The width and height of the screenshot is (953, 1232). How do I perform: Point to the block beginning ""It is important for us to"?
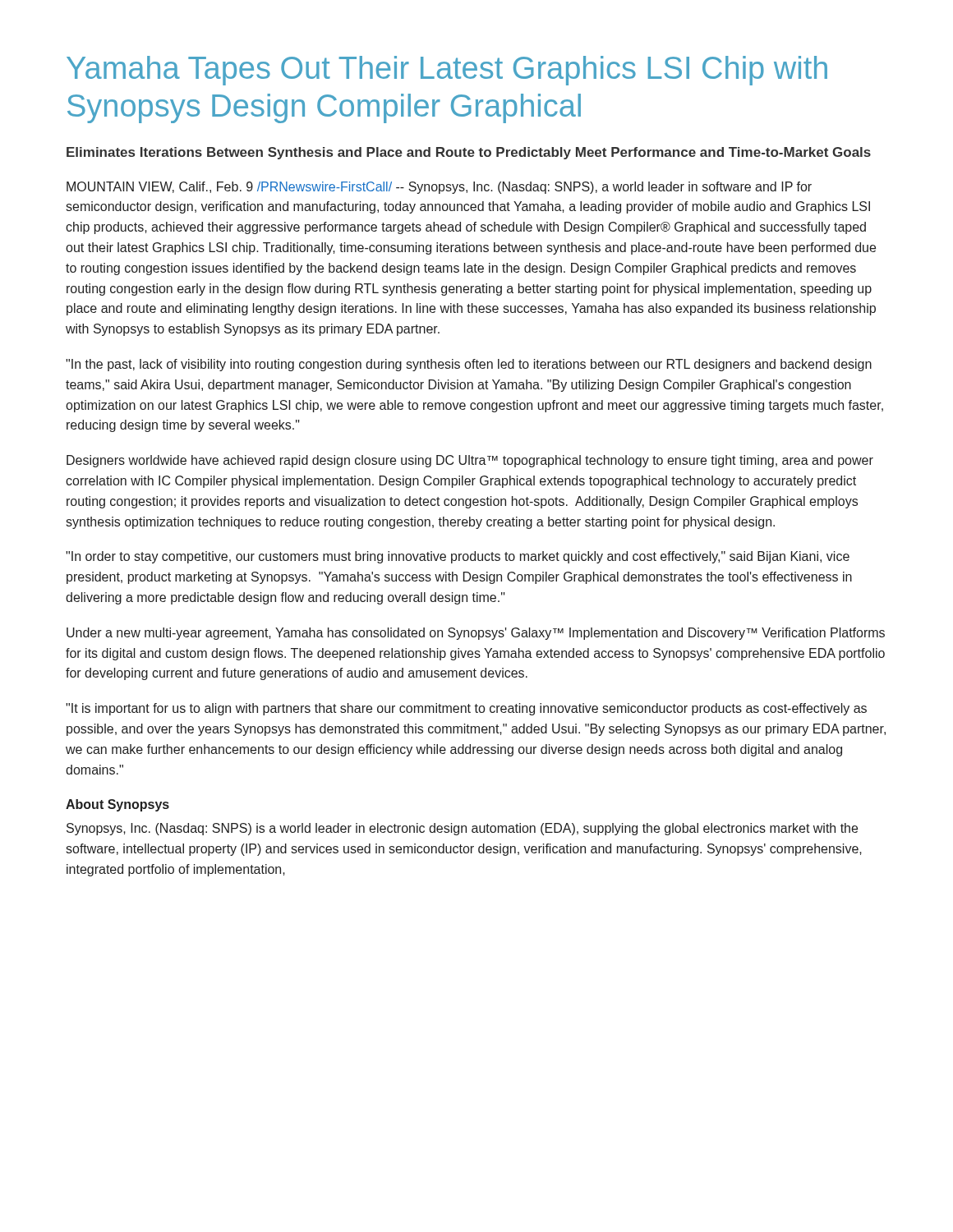click(476, 739)
